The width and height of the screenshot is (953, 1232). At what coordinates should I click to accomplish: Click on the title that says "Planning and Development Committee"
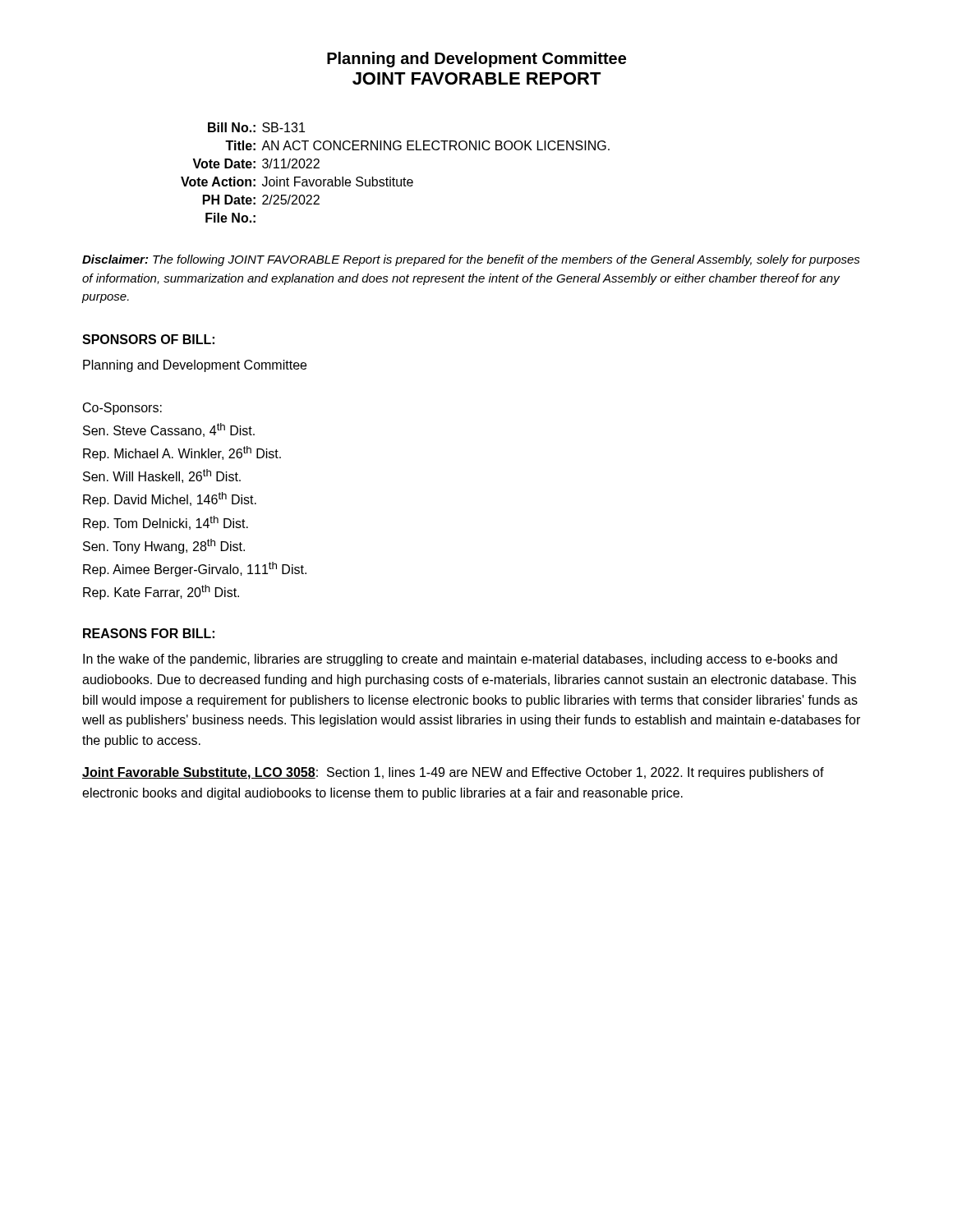tap(476, 69)
